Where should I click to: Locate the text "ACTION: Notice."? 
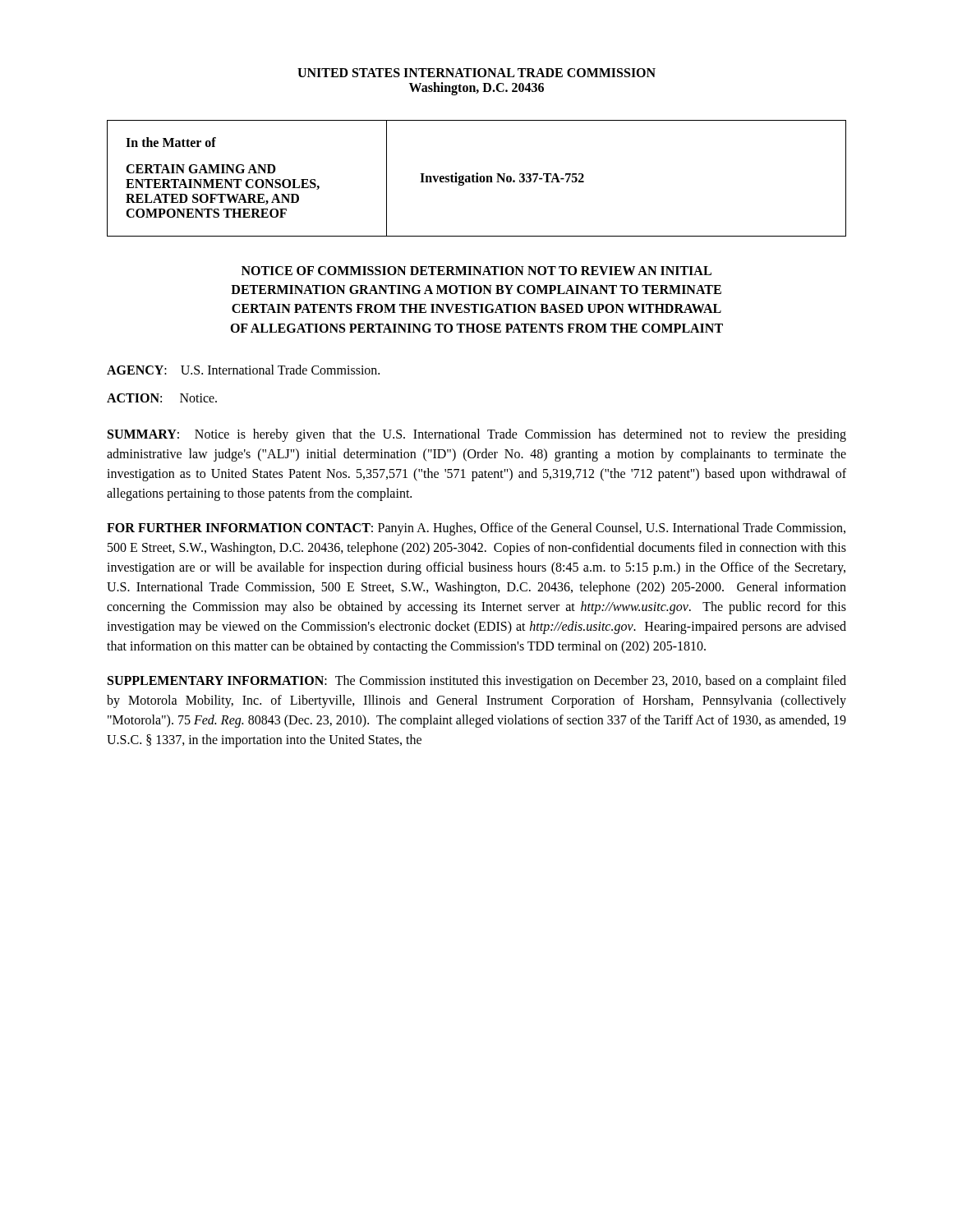point(162,398)
